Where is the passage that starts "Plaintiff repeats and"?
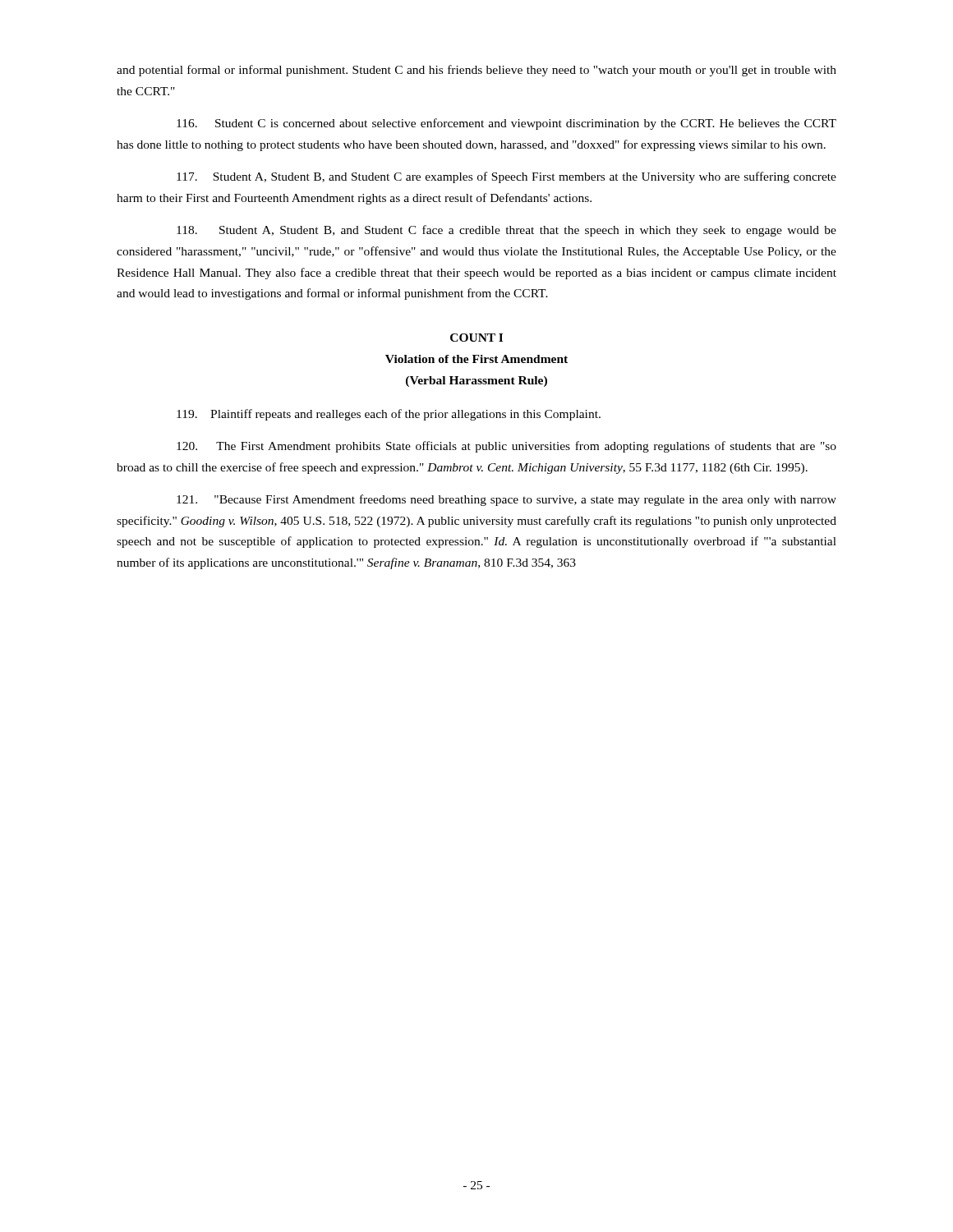 pos(476,413)
